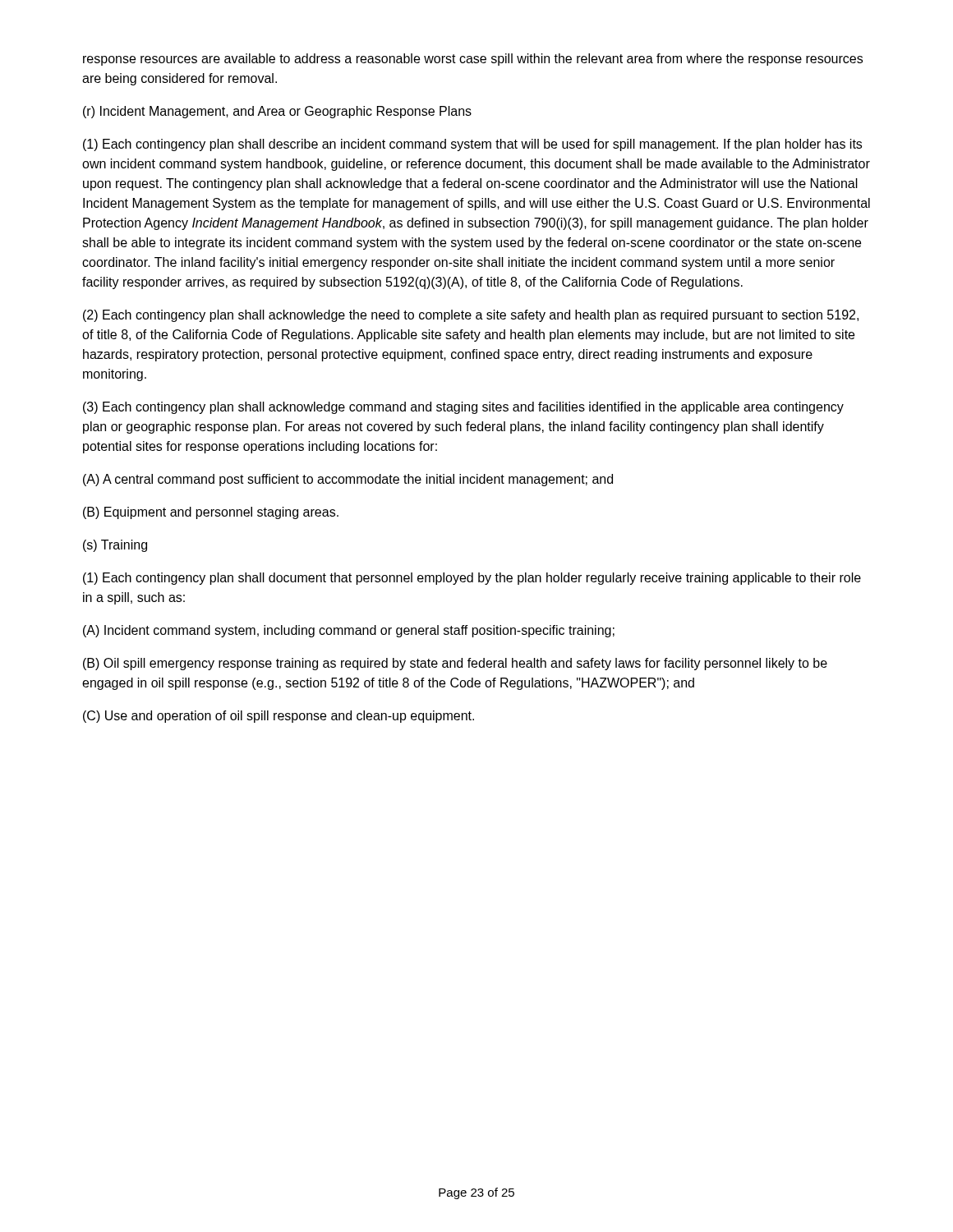Point to the block starting "(A) A central command post sufficient"

click(348, 479)
